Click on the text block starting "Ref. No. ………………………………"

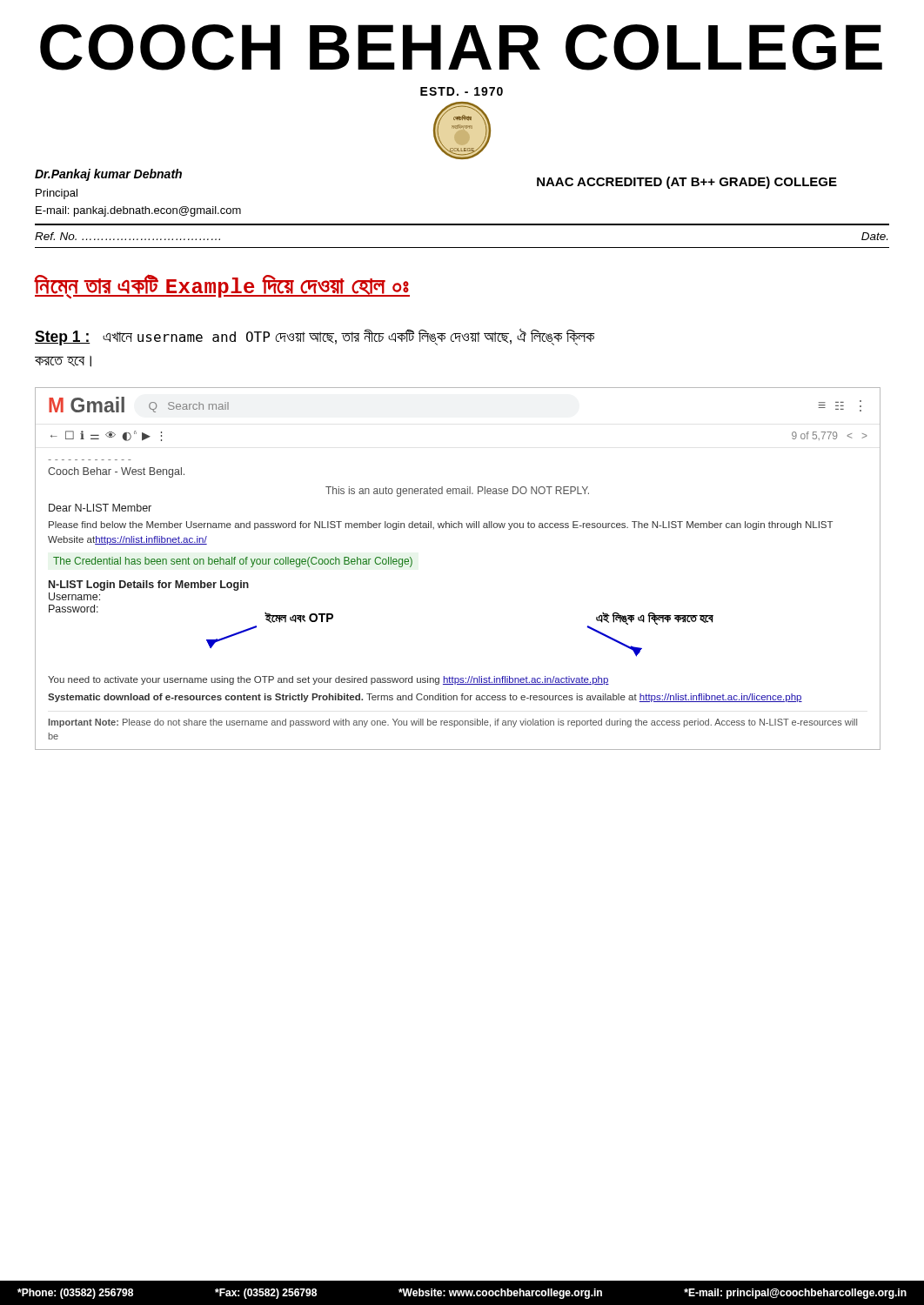128,236
